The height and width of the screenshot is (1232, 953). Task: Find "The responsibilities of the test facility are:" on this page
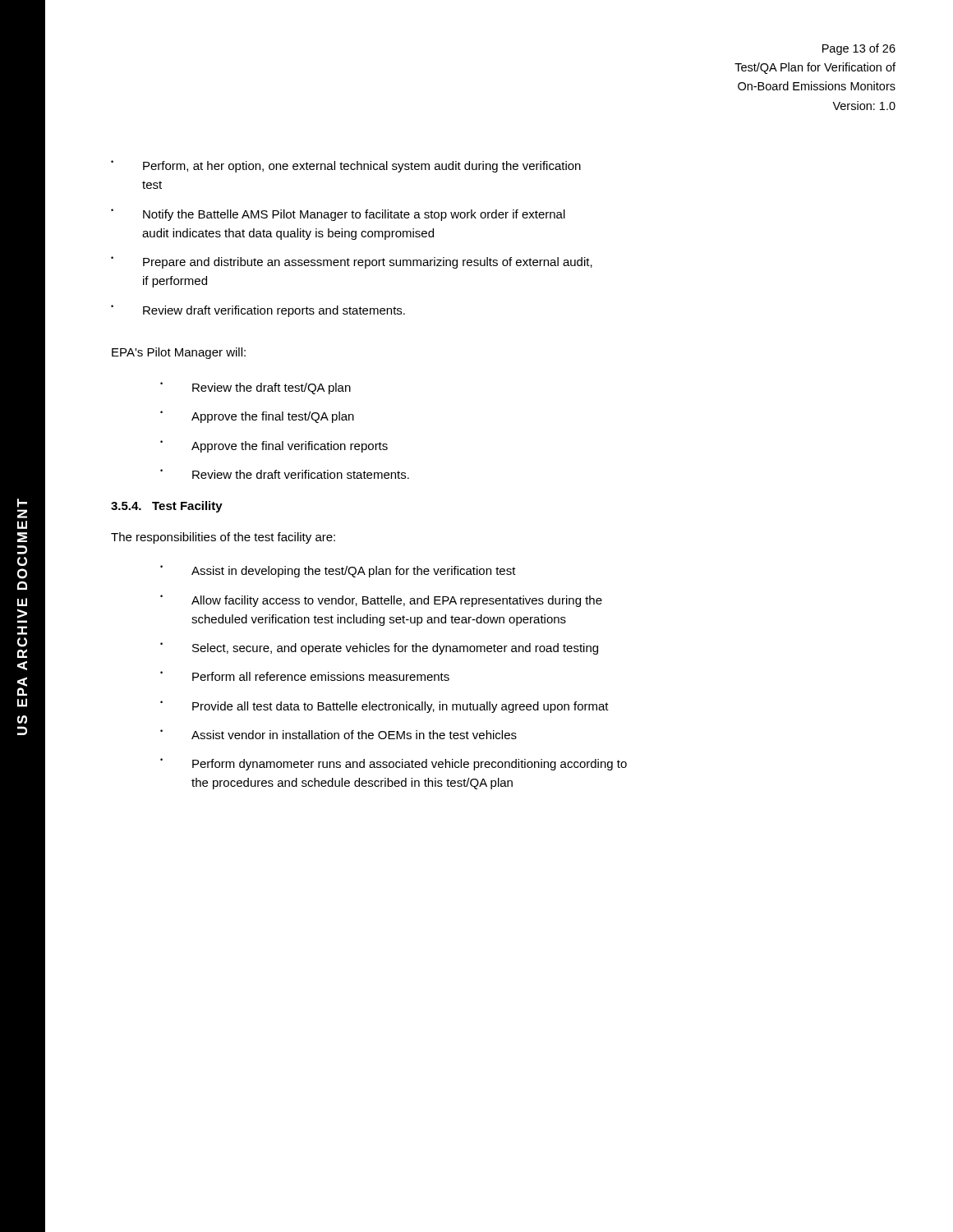(x=224, y=537)
